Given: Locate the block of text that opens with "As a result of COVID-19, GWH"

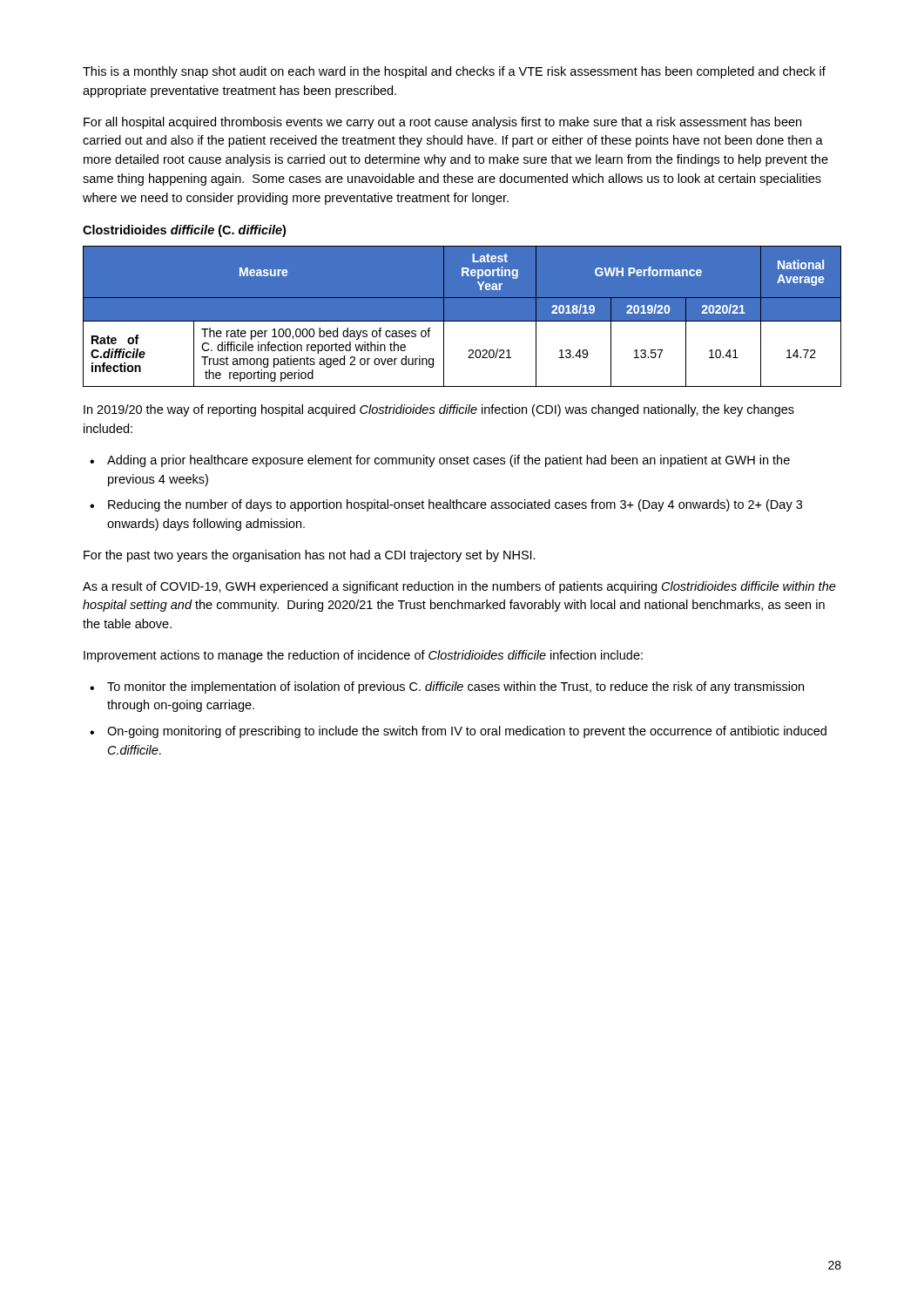Looking at the screenshot, I should point(462,606).
